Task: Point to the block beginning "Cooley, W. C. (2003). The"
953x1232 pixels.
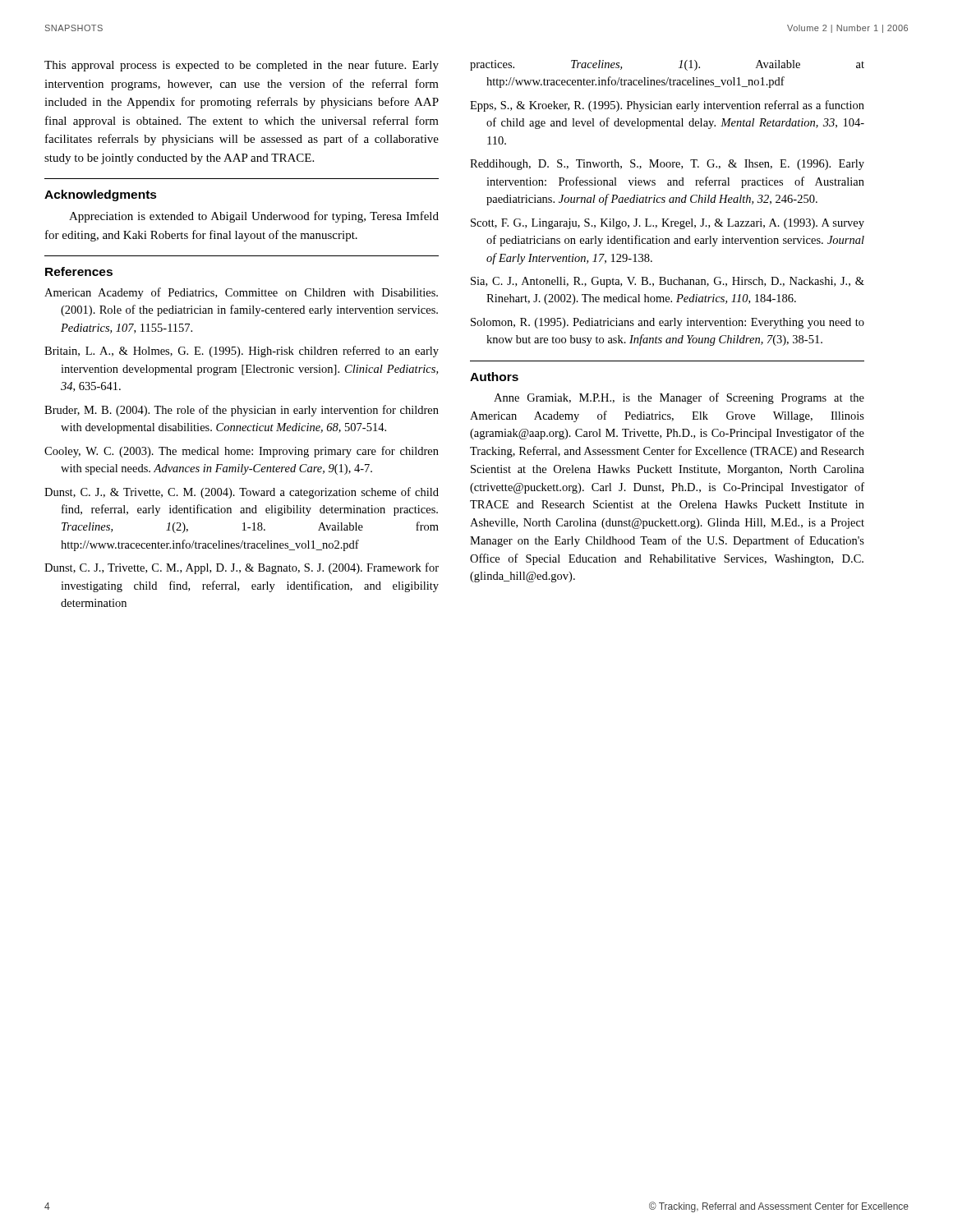Action: point(242,459)
